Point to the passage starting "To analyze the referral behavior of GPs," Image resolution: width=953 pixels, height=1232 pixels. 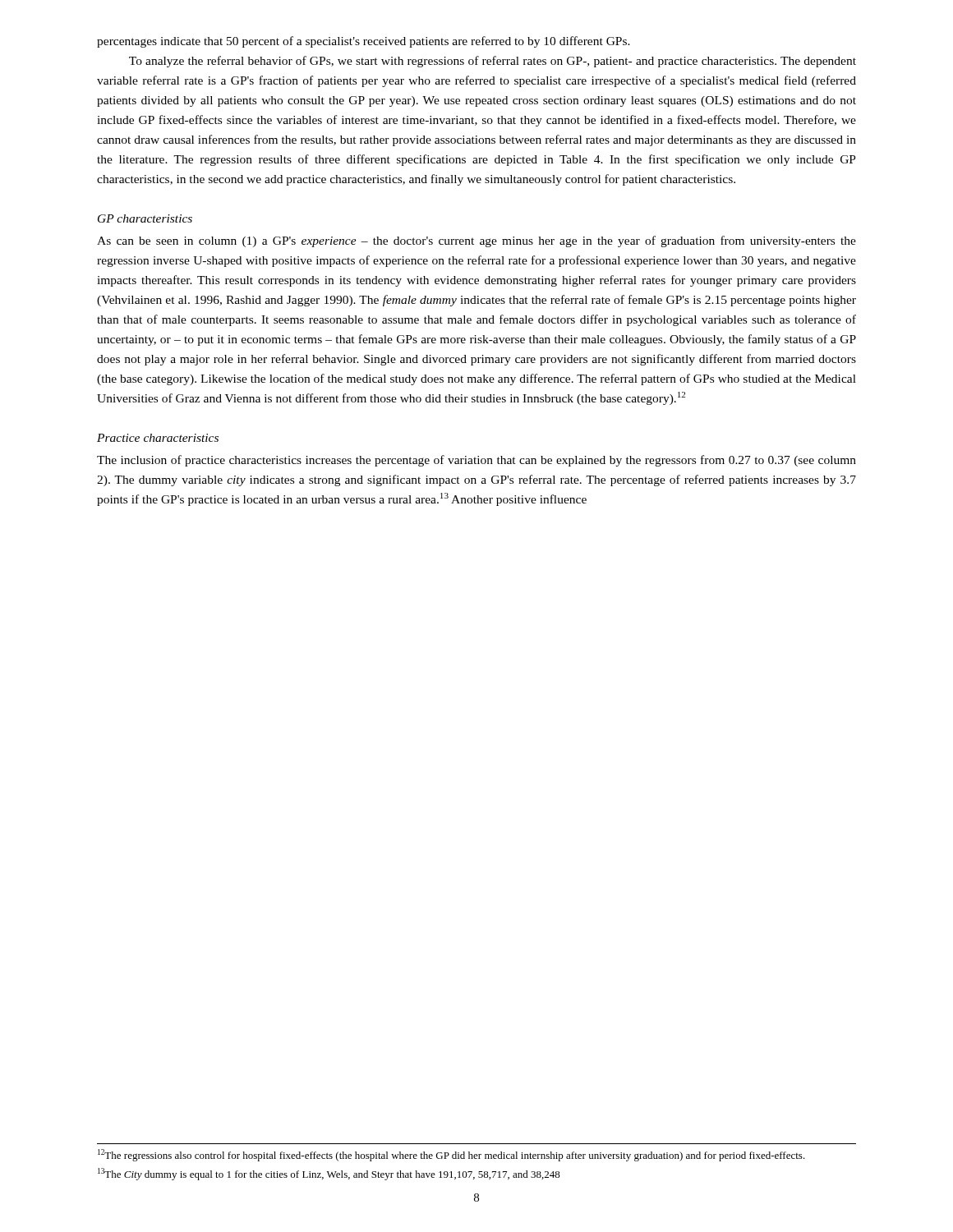(476, 120)
